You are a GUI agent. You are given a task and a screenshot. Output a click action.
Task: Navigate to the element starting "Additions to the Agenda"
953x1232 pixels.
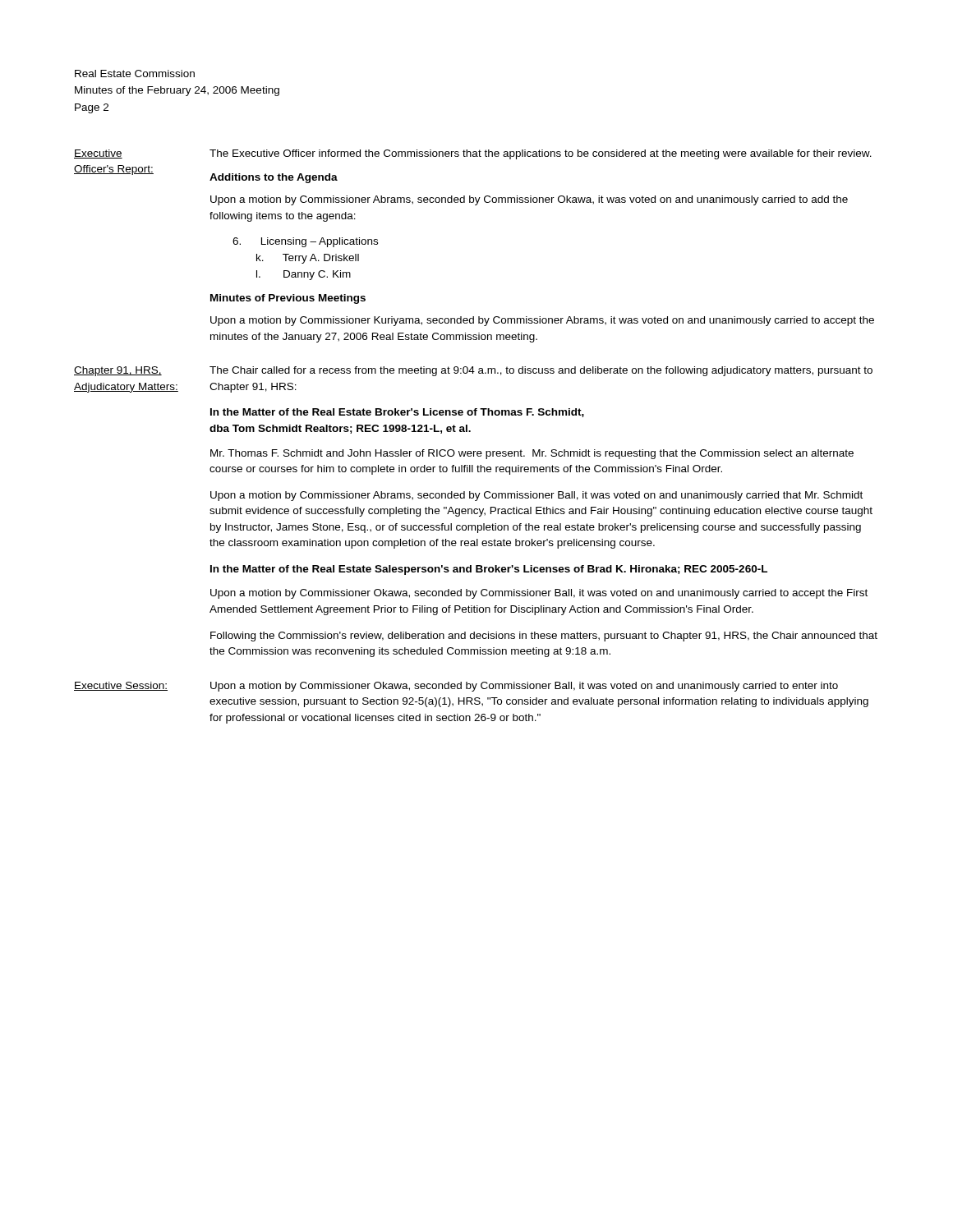click(273, 177)
